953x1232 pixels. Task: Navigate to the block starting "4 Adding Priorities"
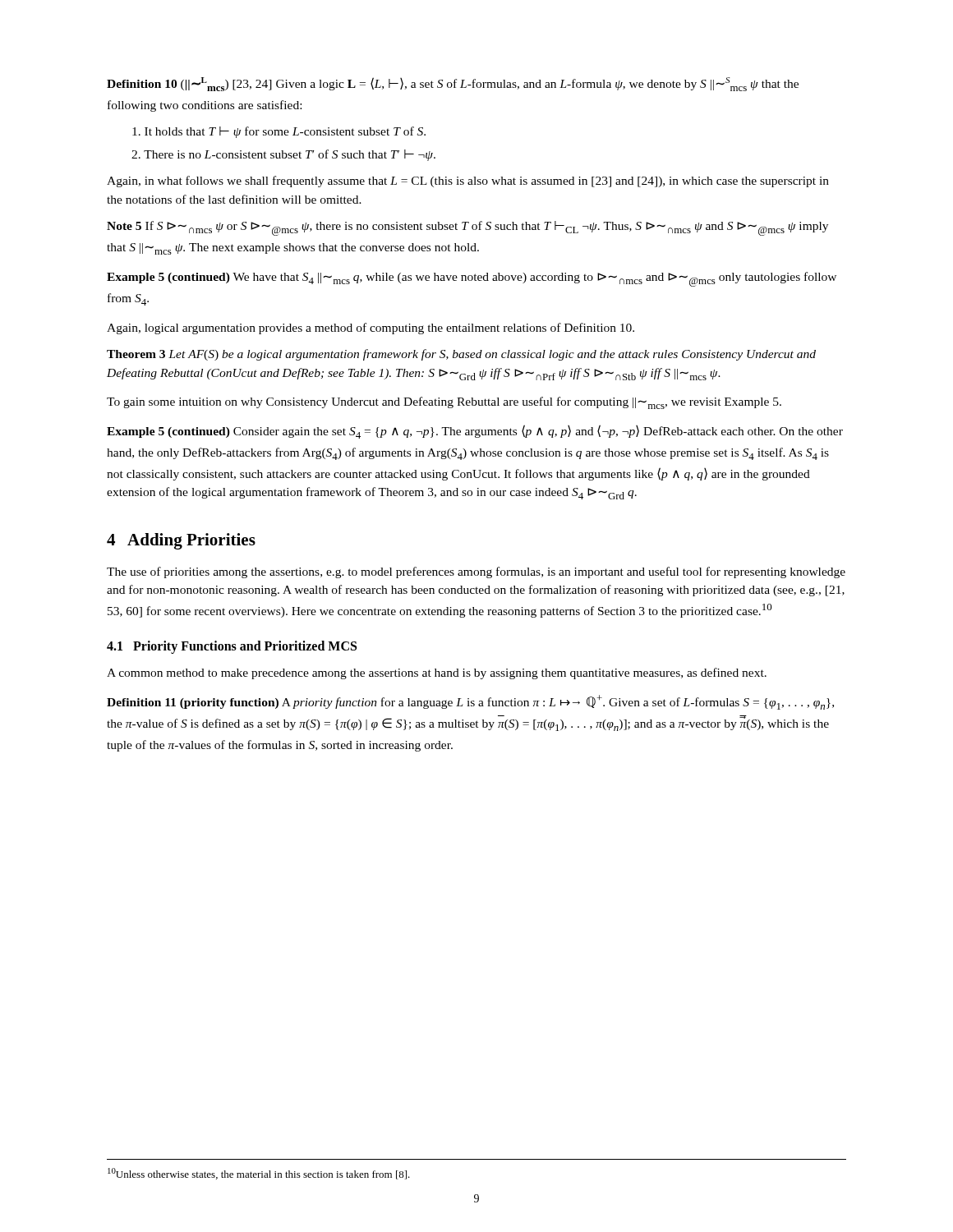click(x=181, y=540)
